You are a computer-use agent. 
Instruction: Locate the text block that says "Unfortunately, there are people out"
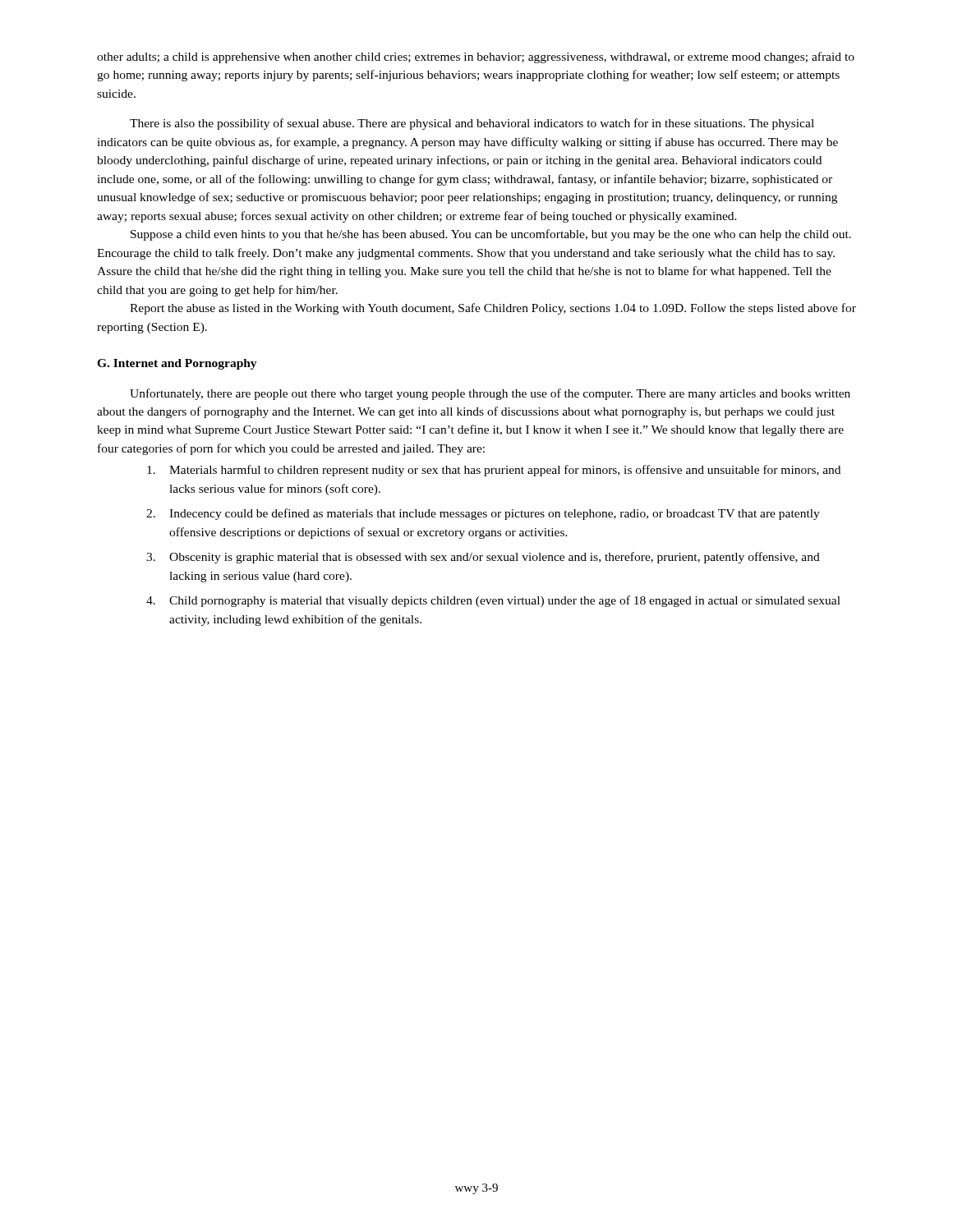[476, 421]
